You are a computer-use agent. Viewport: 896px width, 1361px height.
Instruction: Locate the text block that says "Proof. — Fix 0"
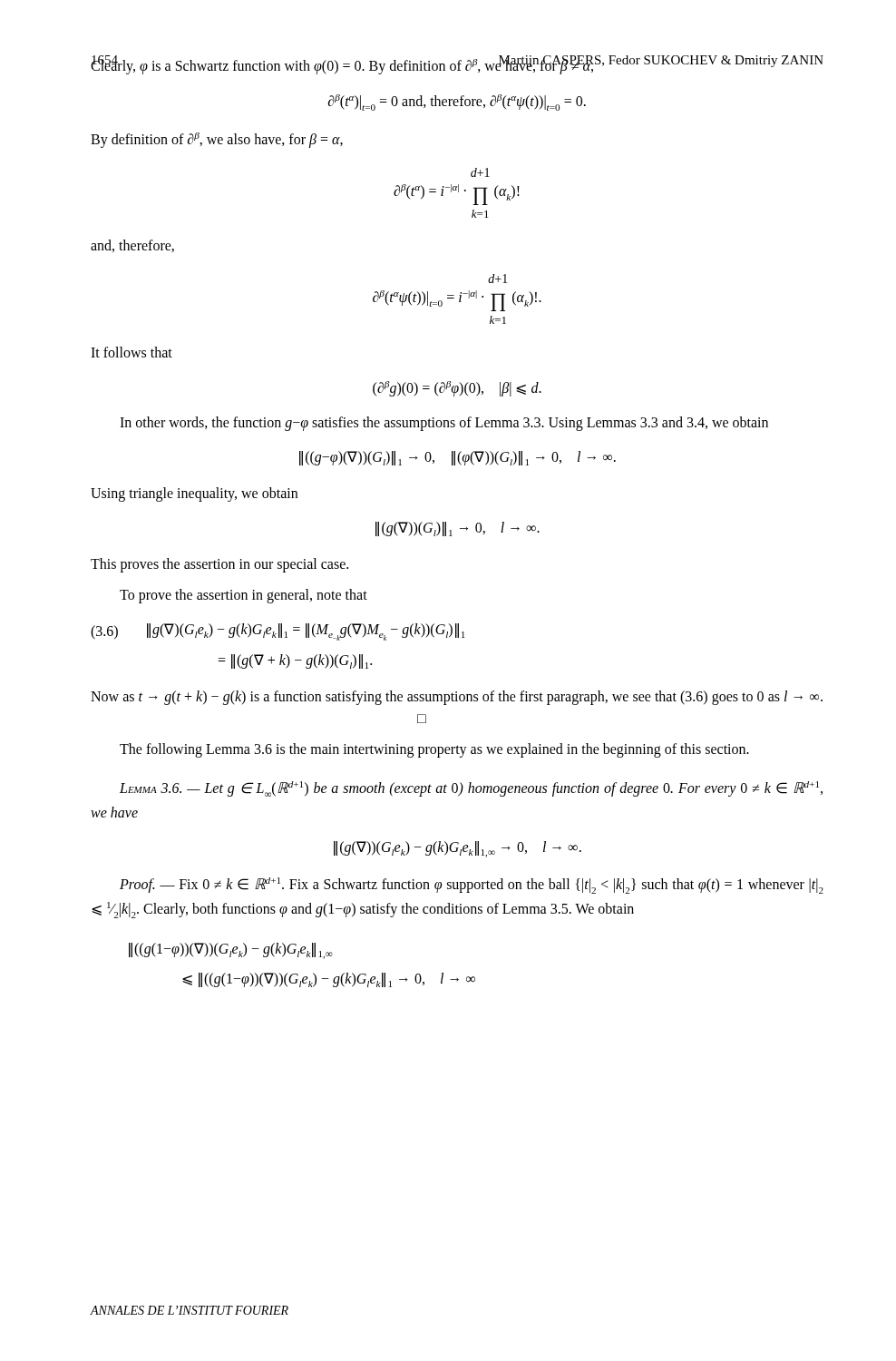[x=457, y=897]
